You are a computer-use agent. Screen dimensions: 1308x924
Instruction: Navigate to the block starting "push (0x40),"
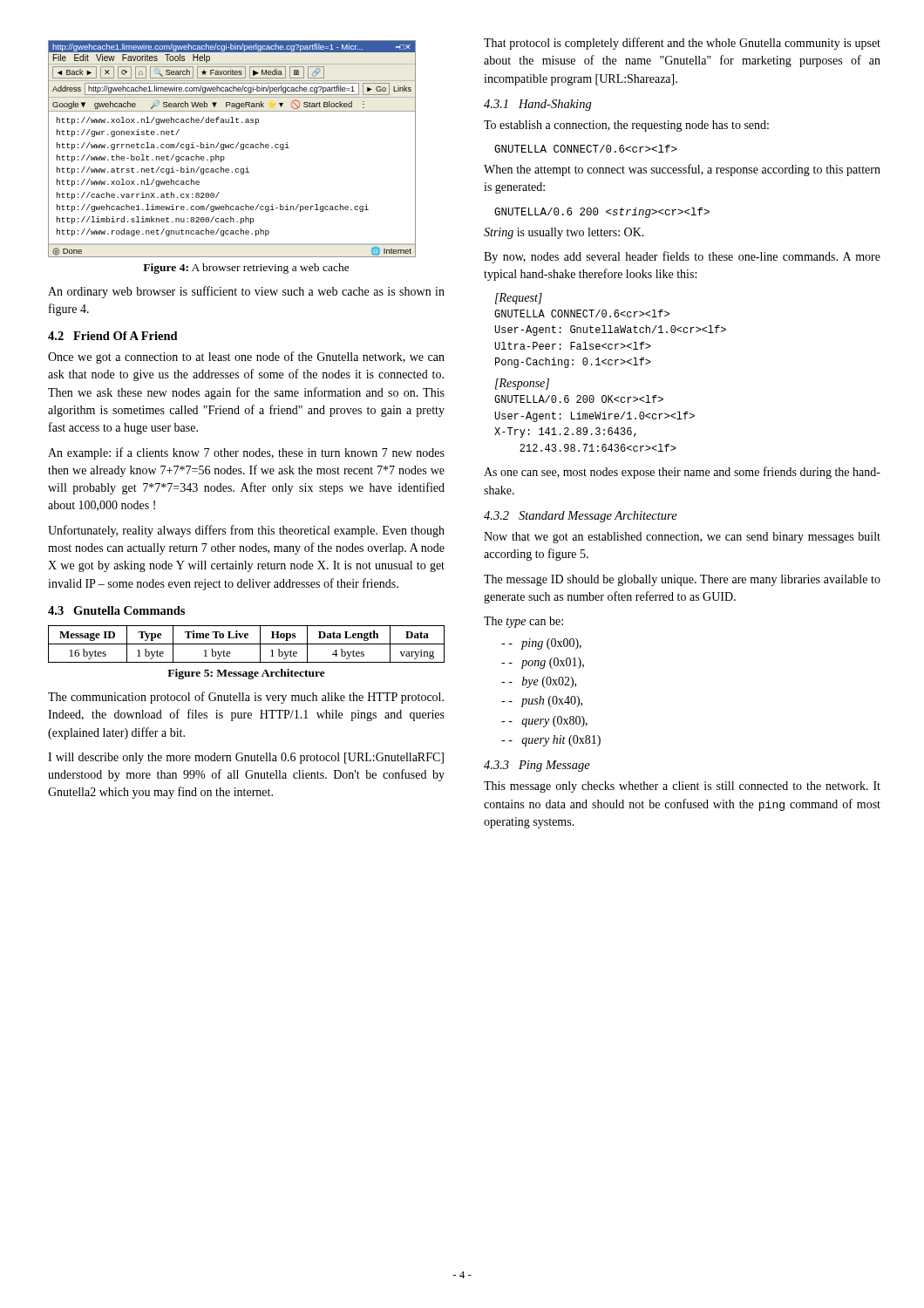pos(546,701)
